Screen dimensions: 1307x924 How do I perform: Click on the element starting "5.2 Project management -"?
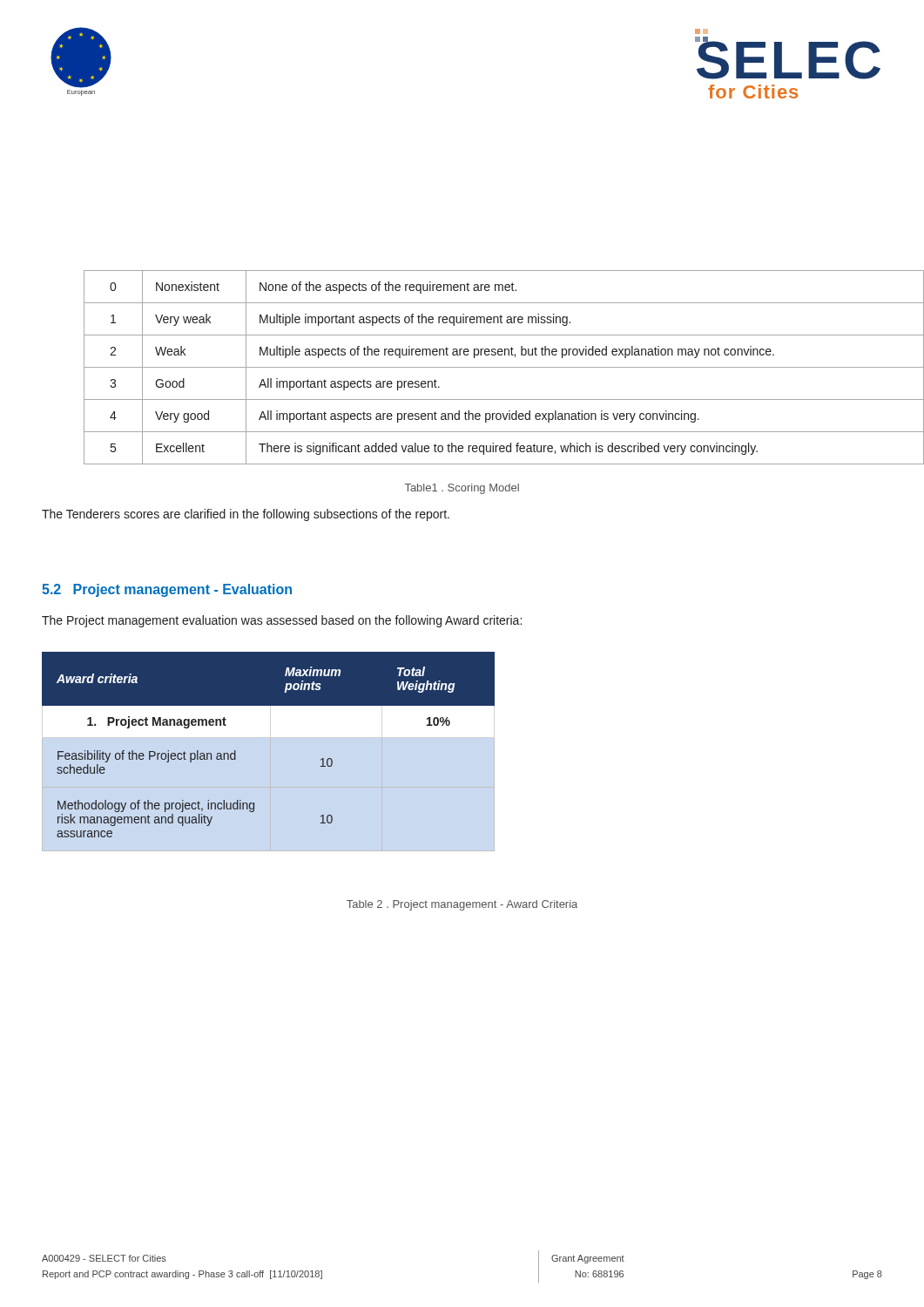click(x=167, y=589)
